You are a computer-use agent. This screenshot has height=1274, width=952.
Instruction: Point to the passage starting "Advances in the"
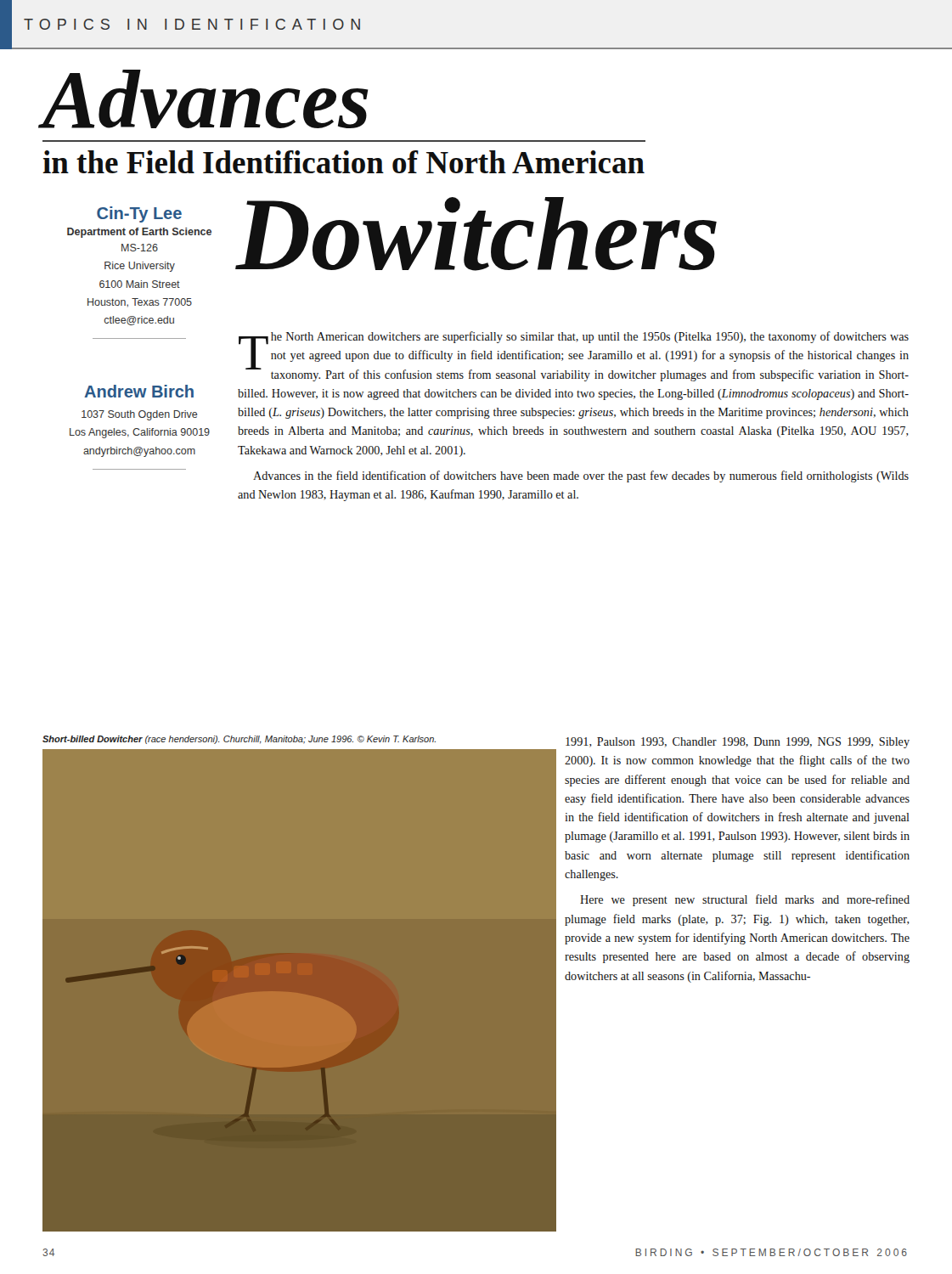(x=476, y=119)
